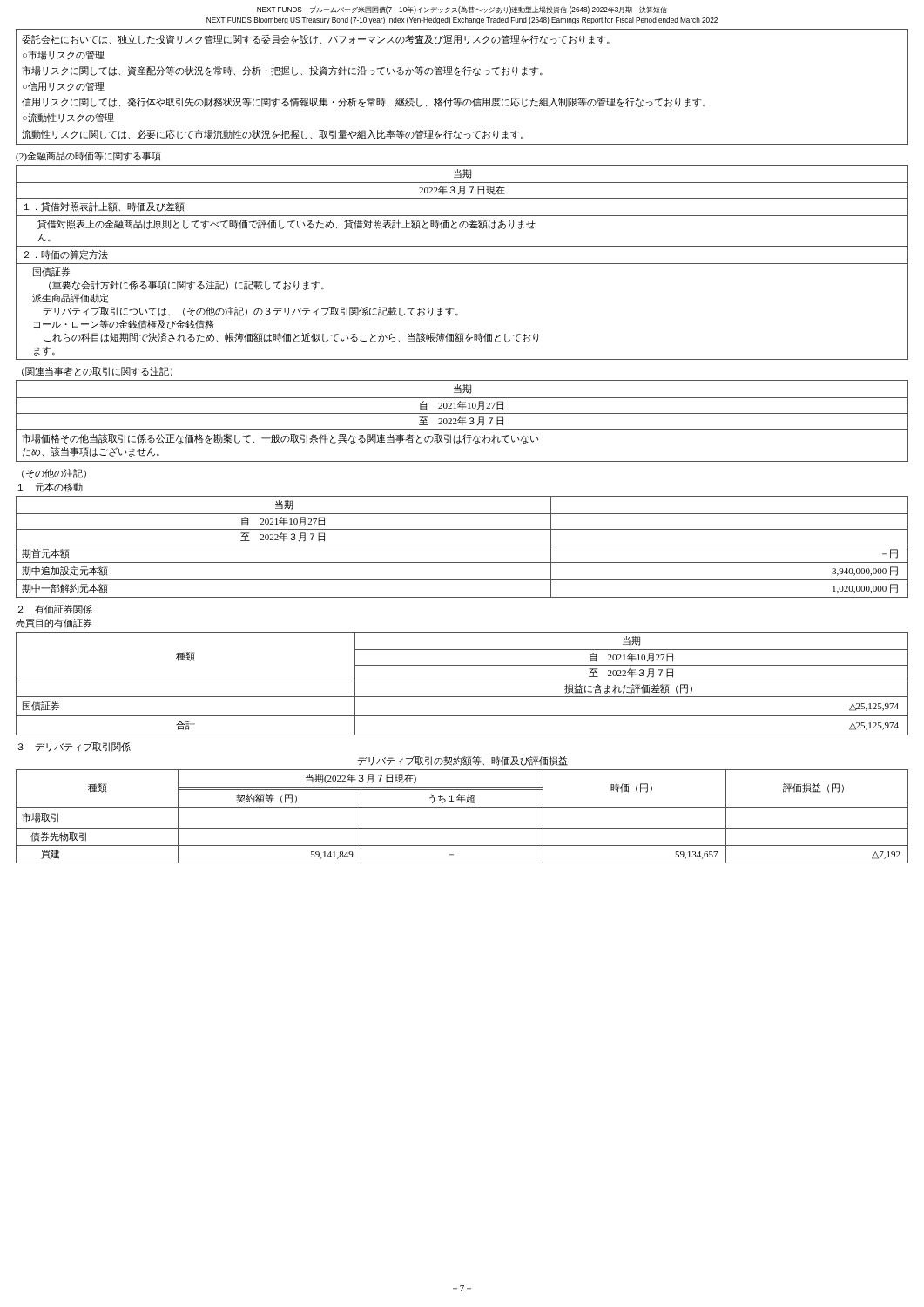
Task: Locate the region starting "３ デリバティブ取引関係"
Action: [x=73, y=747]
